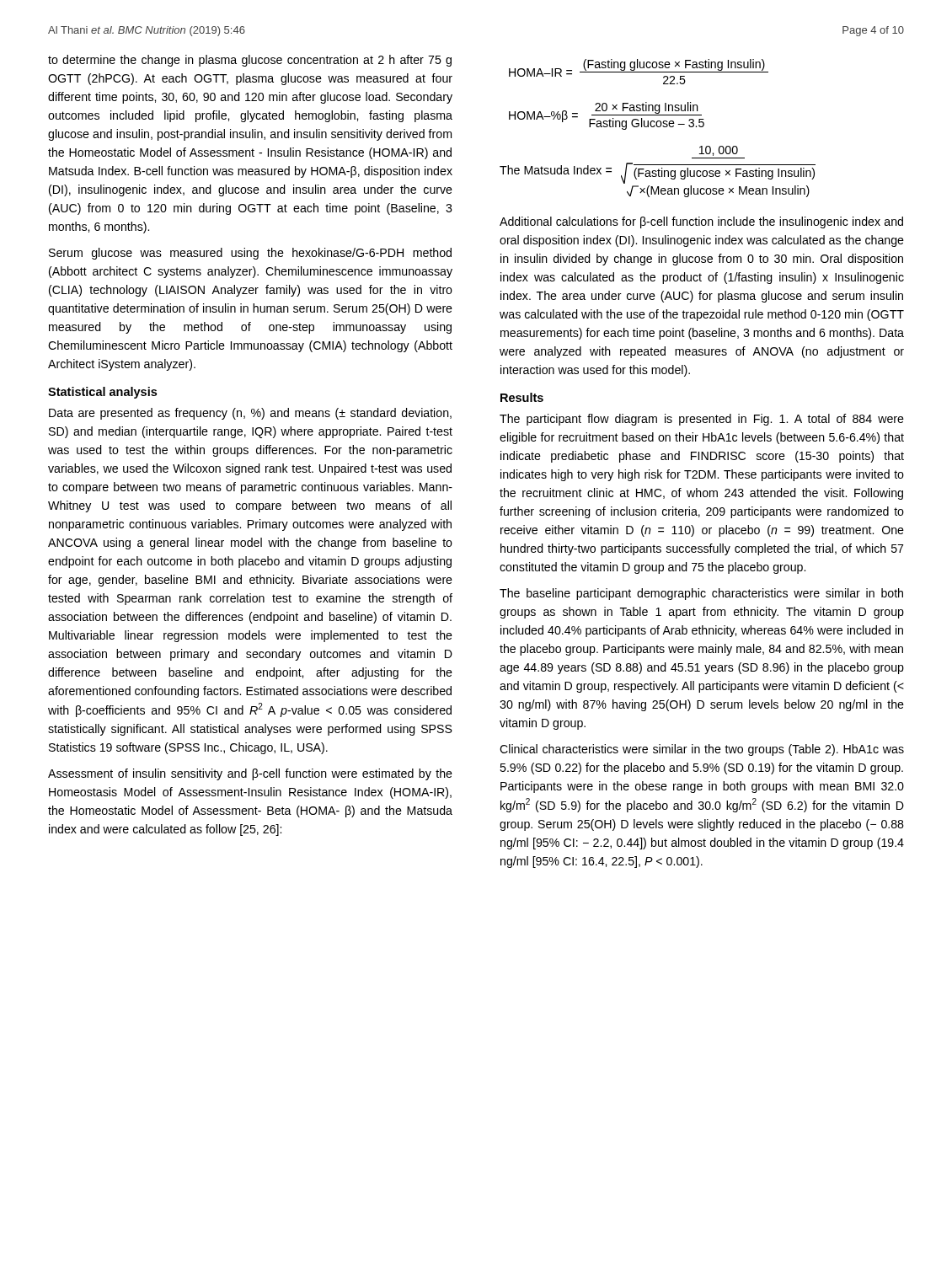Screen dimensions: 1264x952
Task: Point to the text starting "HOMA–%β = 20 × Fasting"
Action: tap(706, 115)
